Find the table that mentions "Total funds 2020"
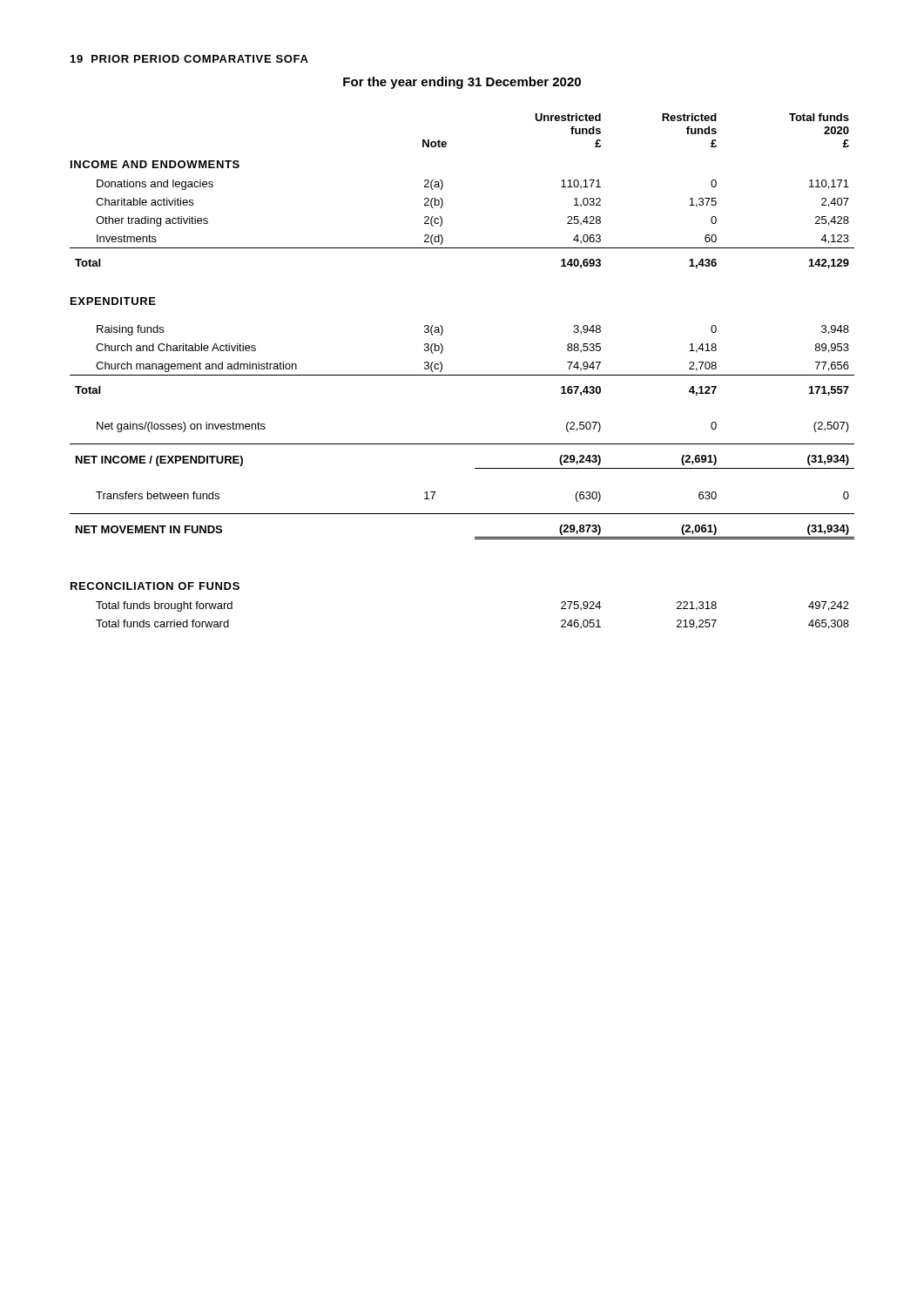 pos(462,370)
